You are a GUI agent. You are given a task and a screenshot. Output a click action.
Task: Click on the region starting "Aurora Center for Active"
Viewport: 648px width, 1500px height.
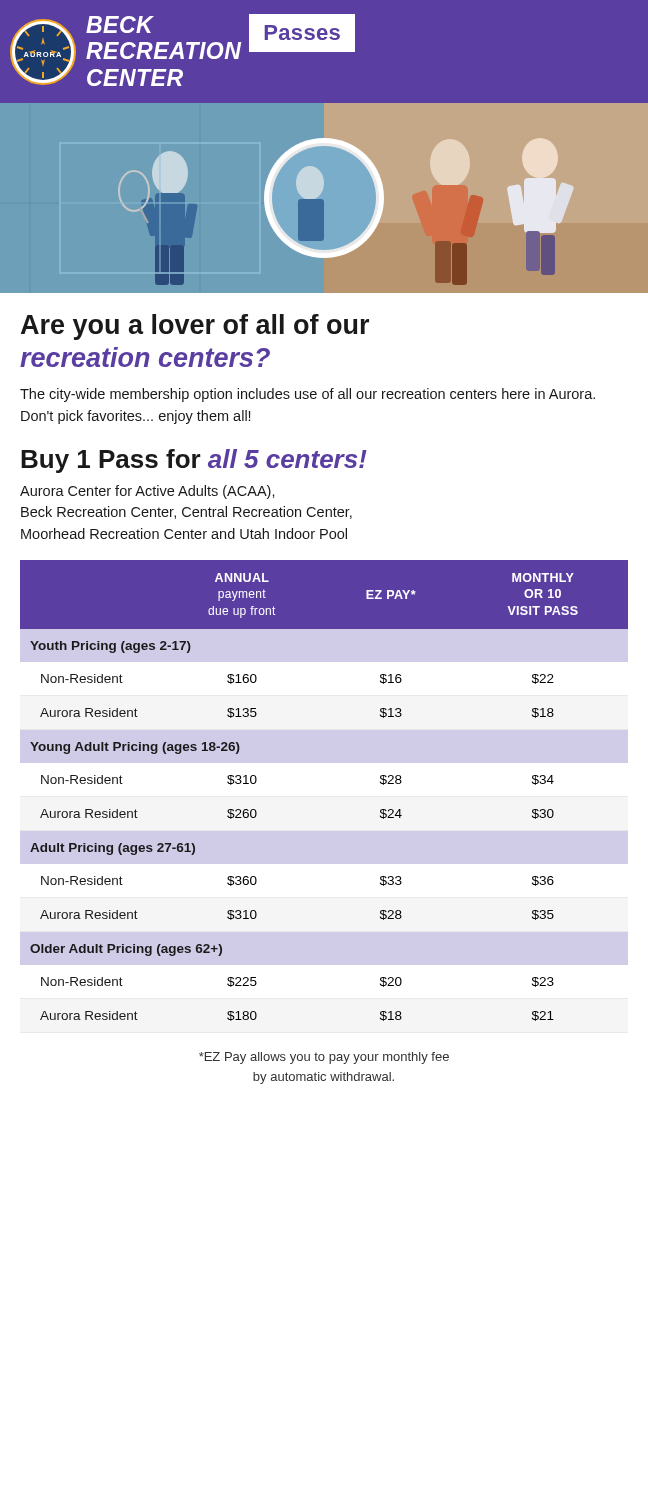point(186,512)
